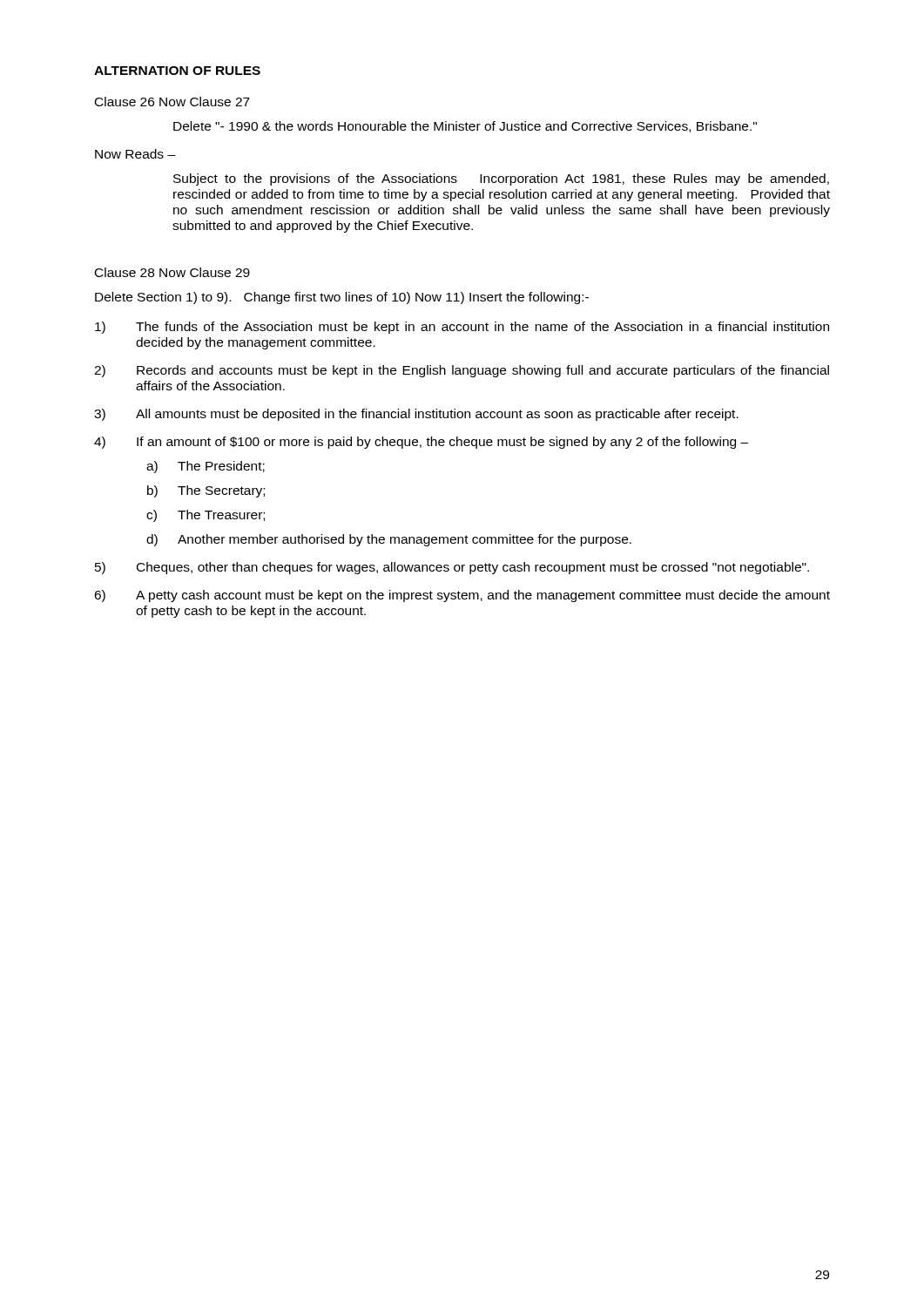Locate the element starting "4) If an amount of $100 or"
Image resolution: width=924 pixels, height=1307 pixels.
(421, 443)
